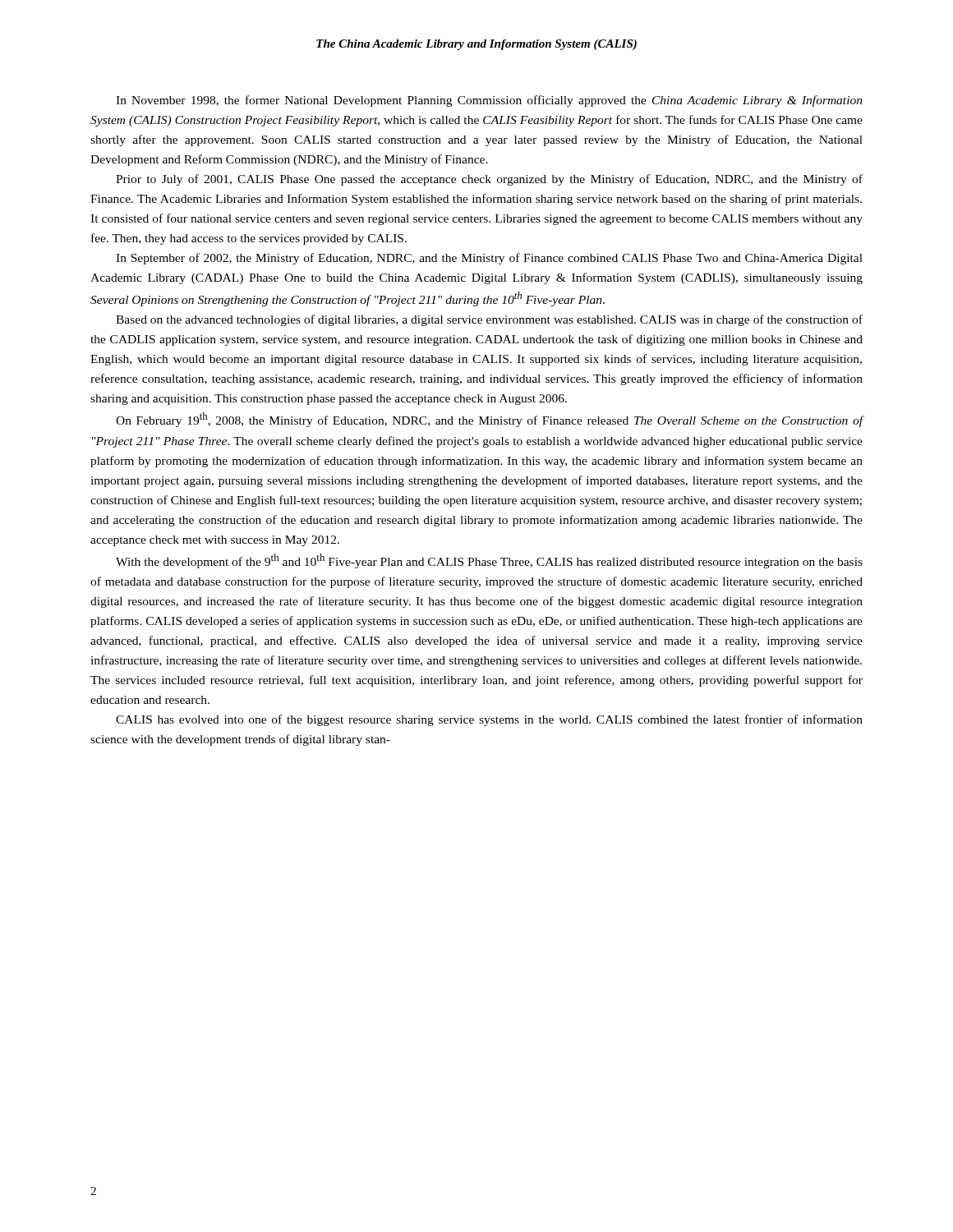Find the block on this page that starts "On February 19th, 2008,"
Screen dimensions: 1232x953
click(476, 479)
